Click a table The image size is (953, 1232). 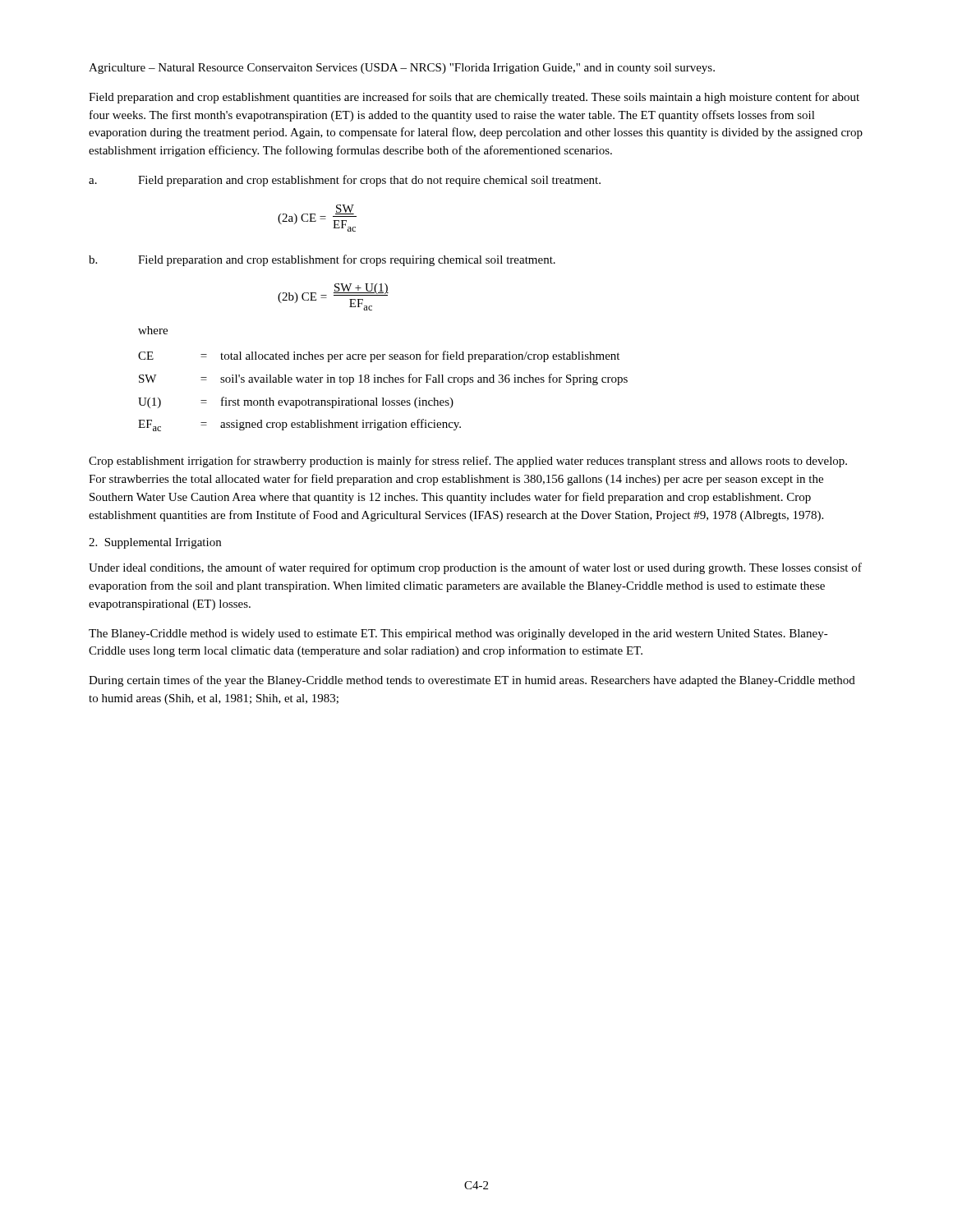pyautogui.click(x=501, y=392)
